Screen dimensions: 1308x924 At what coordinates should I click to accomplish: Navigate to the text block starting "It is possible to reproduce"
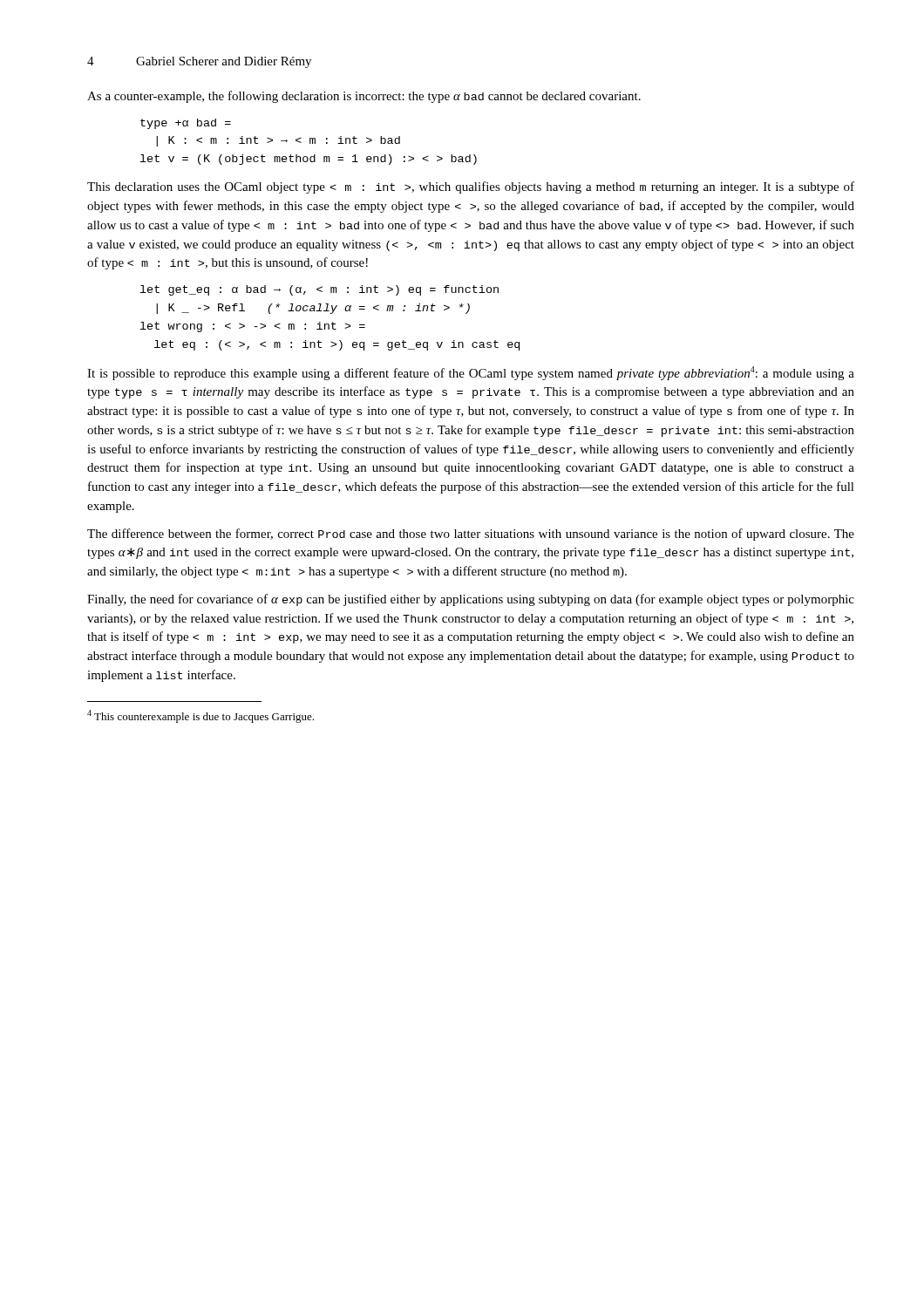pos(471,440)
